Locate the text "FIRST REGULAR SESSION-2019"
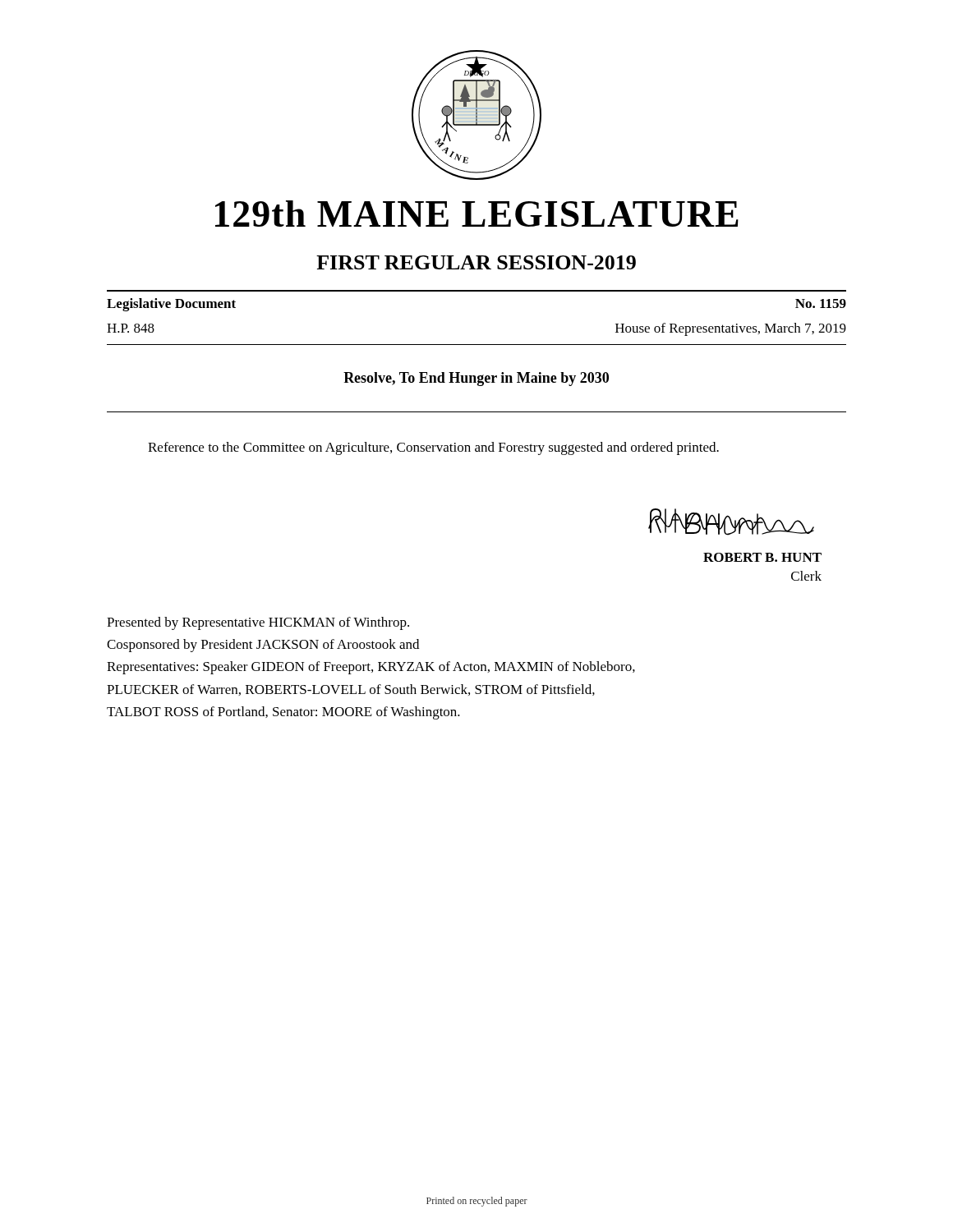The width and height of the screenshot is (953, 1232). (476, 262)
